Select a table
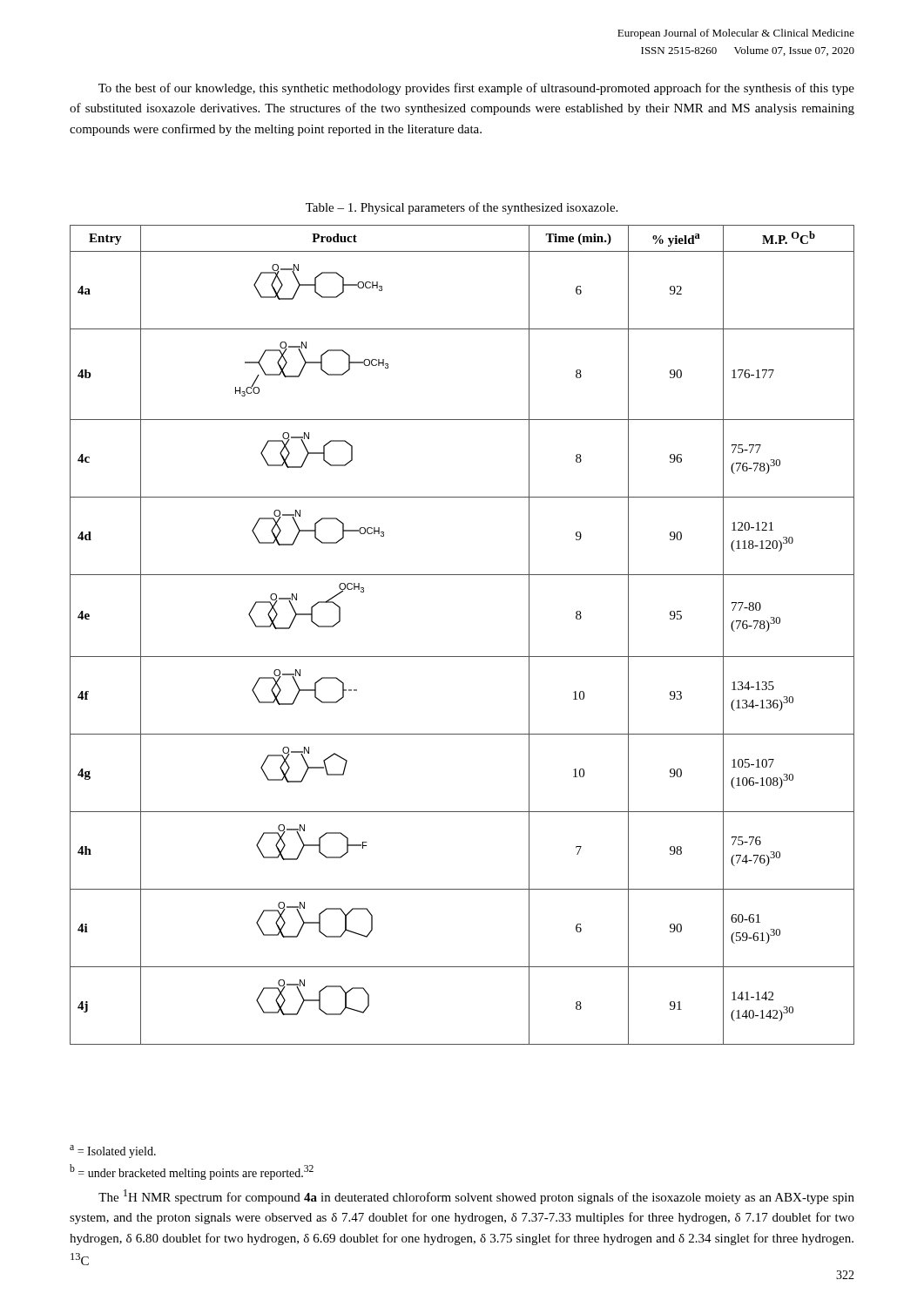The height and width of the screenshot is (1307, 924). (x=462, y=635)
